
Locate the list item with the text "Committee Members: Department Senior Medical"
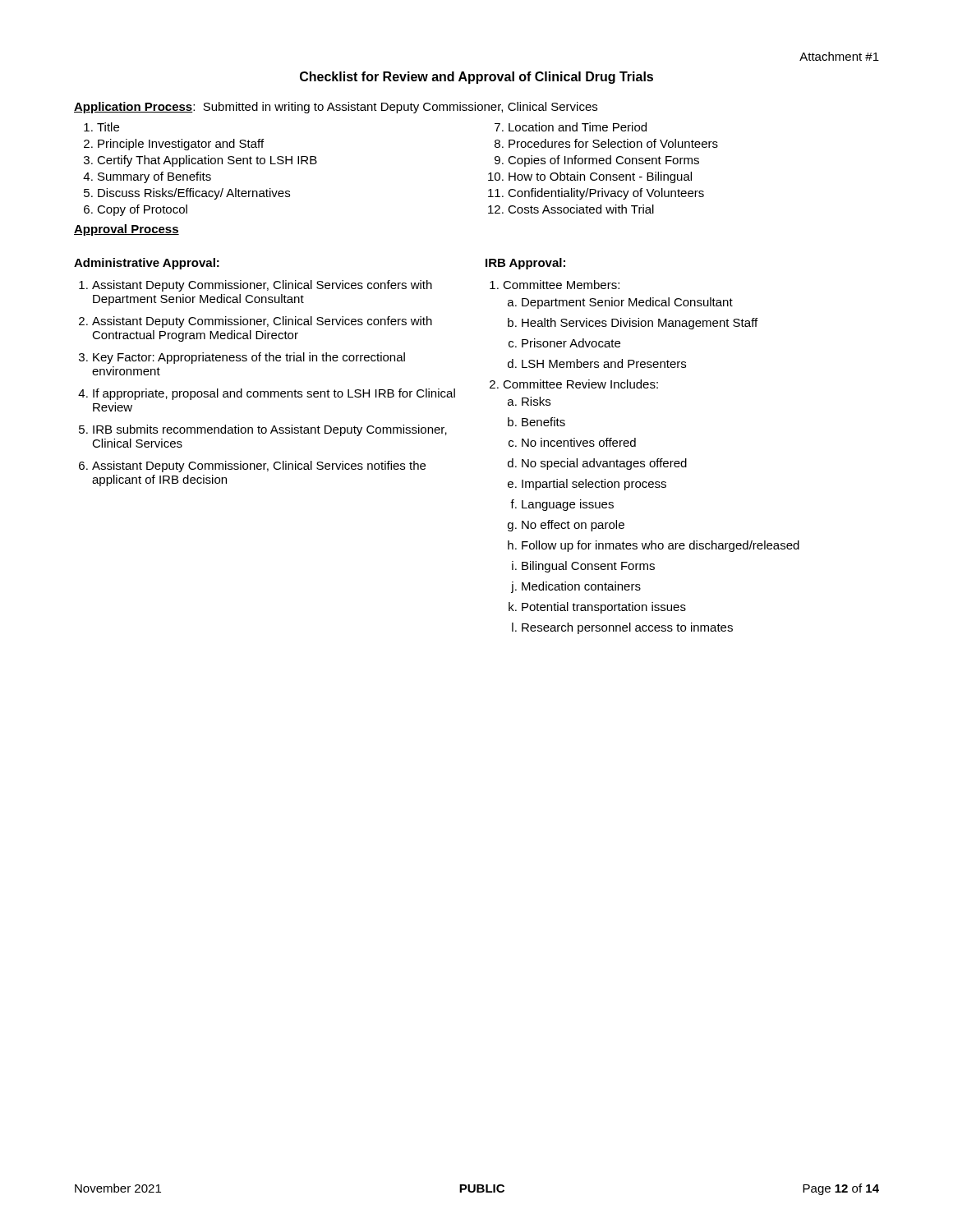point(691,324)
